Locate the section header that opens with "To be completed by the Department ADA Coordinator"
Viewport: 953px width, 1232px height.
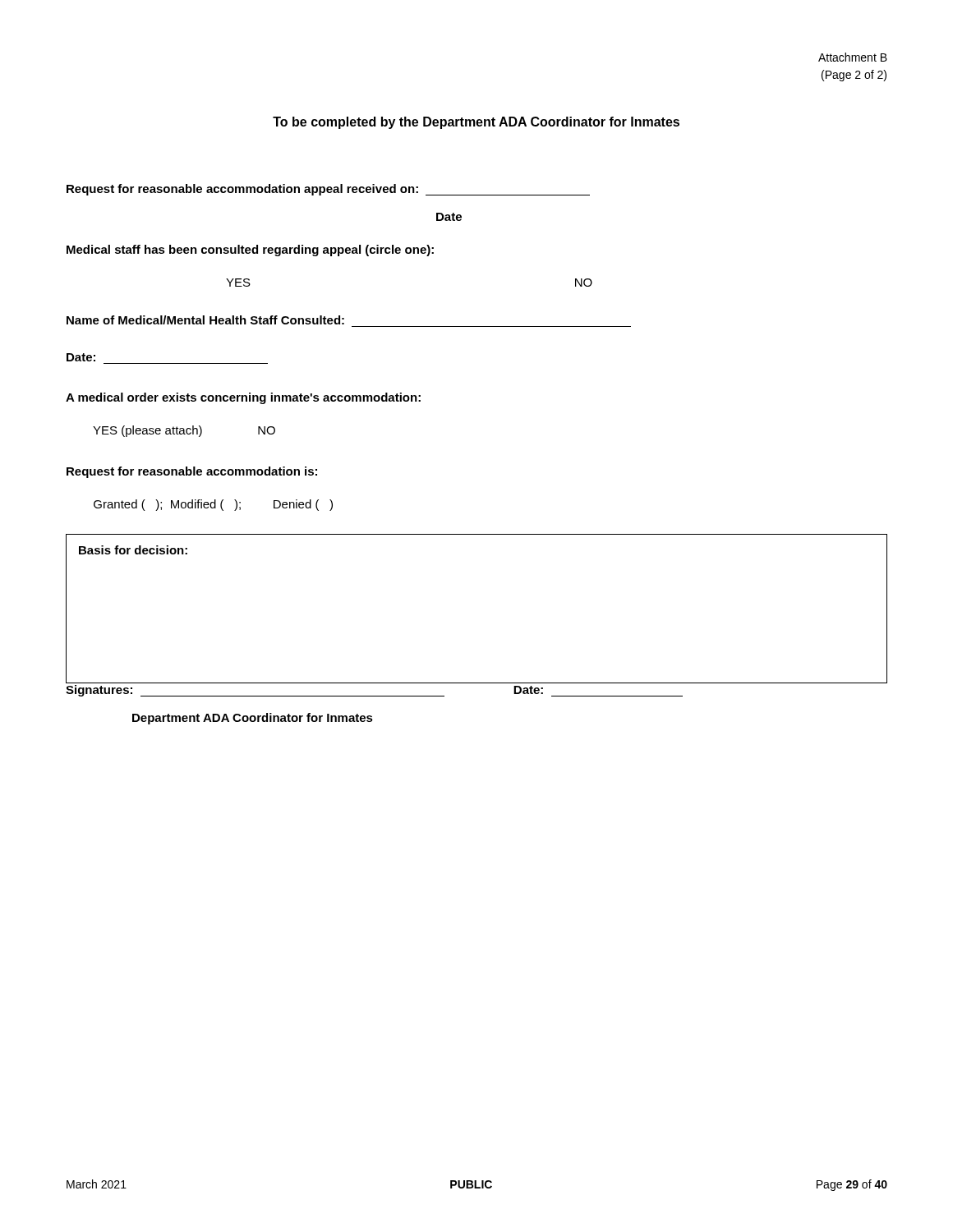click(x=476, y=122)
